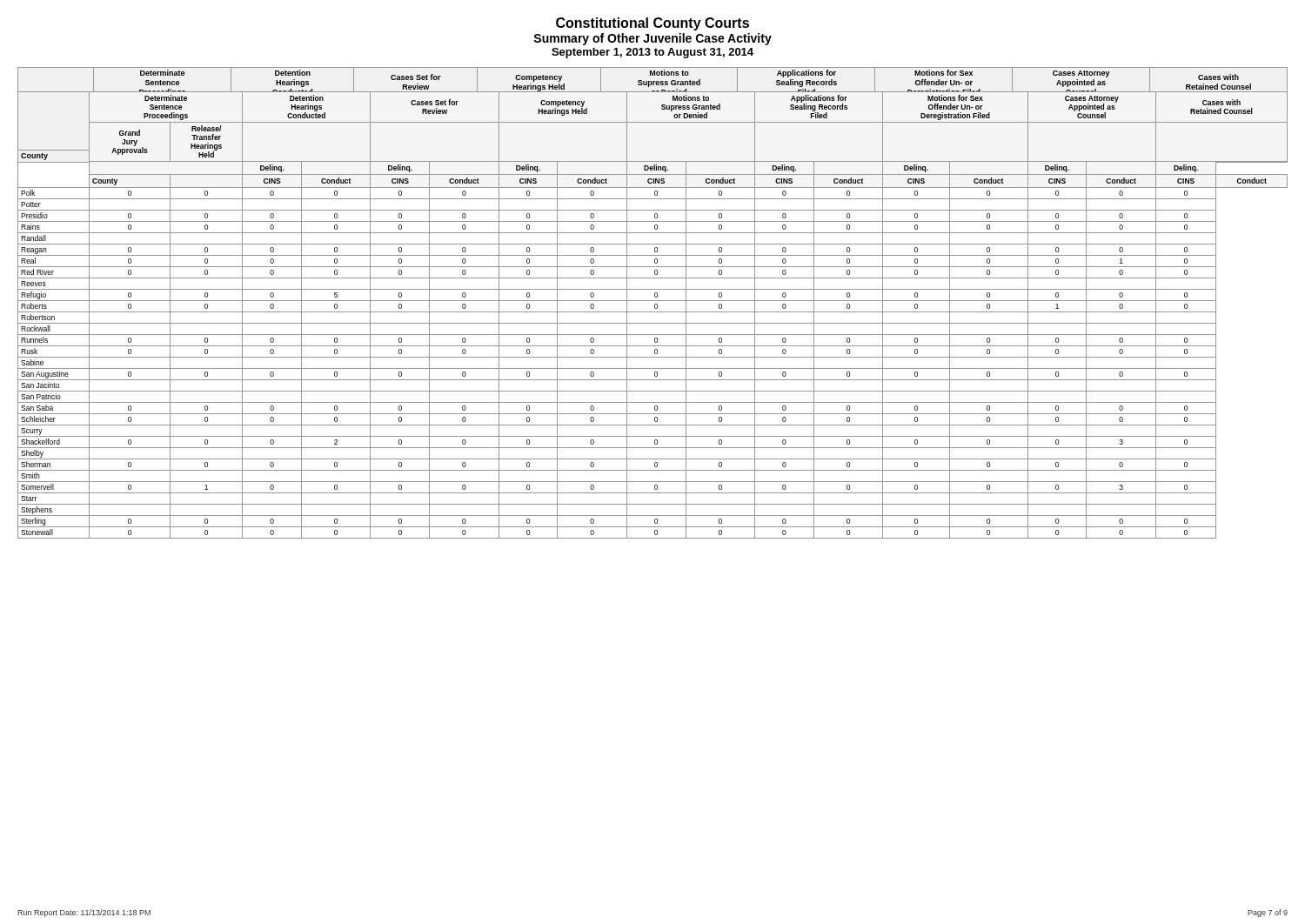Locate the title that says "Constitutional County Courts Summary"
The image size is (1305, 924).
coord(652,37)
